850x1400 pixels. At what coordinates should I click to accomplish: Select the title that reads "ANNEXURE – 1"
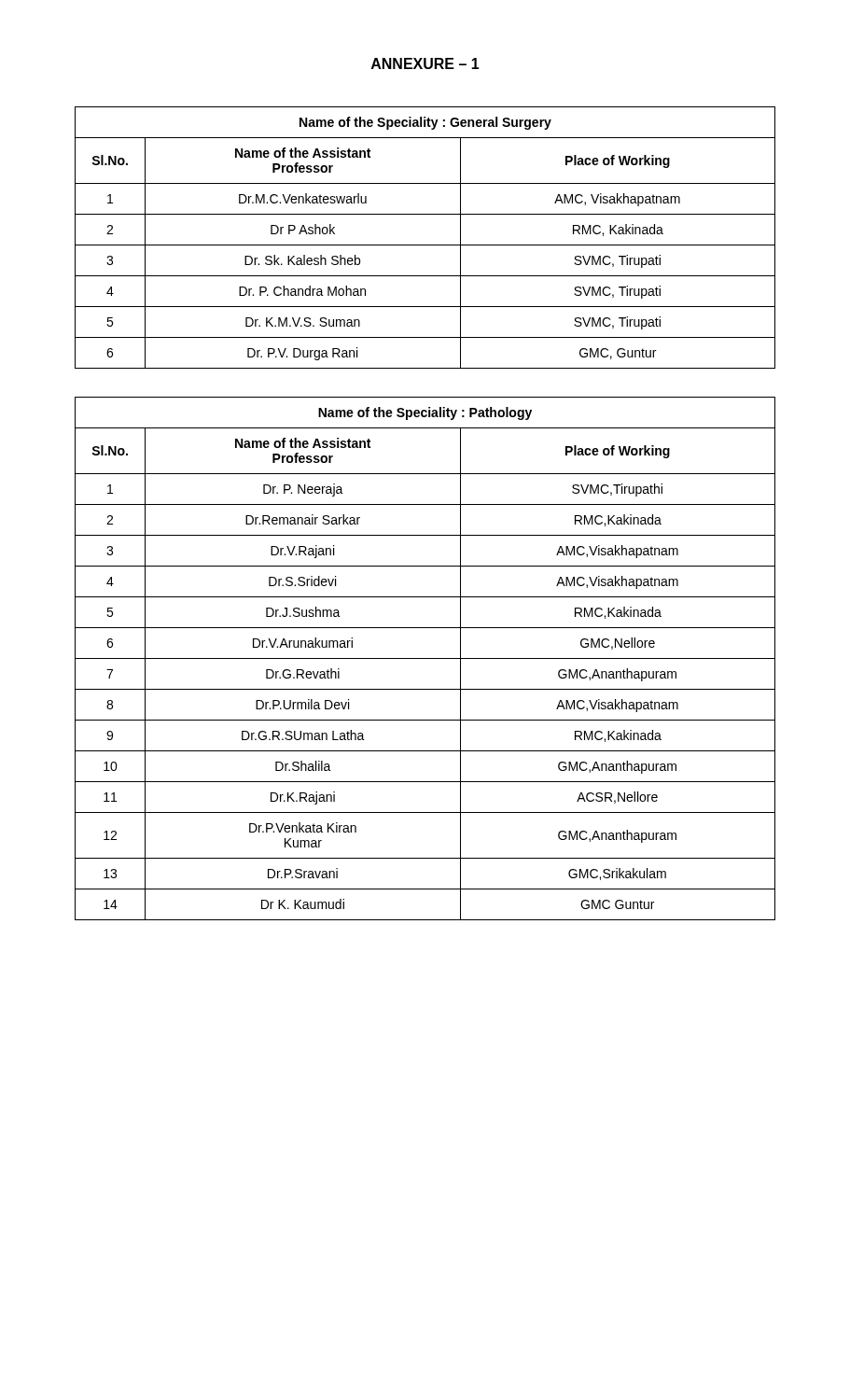point(425,64)
